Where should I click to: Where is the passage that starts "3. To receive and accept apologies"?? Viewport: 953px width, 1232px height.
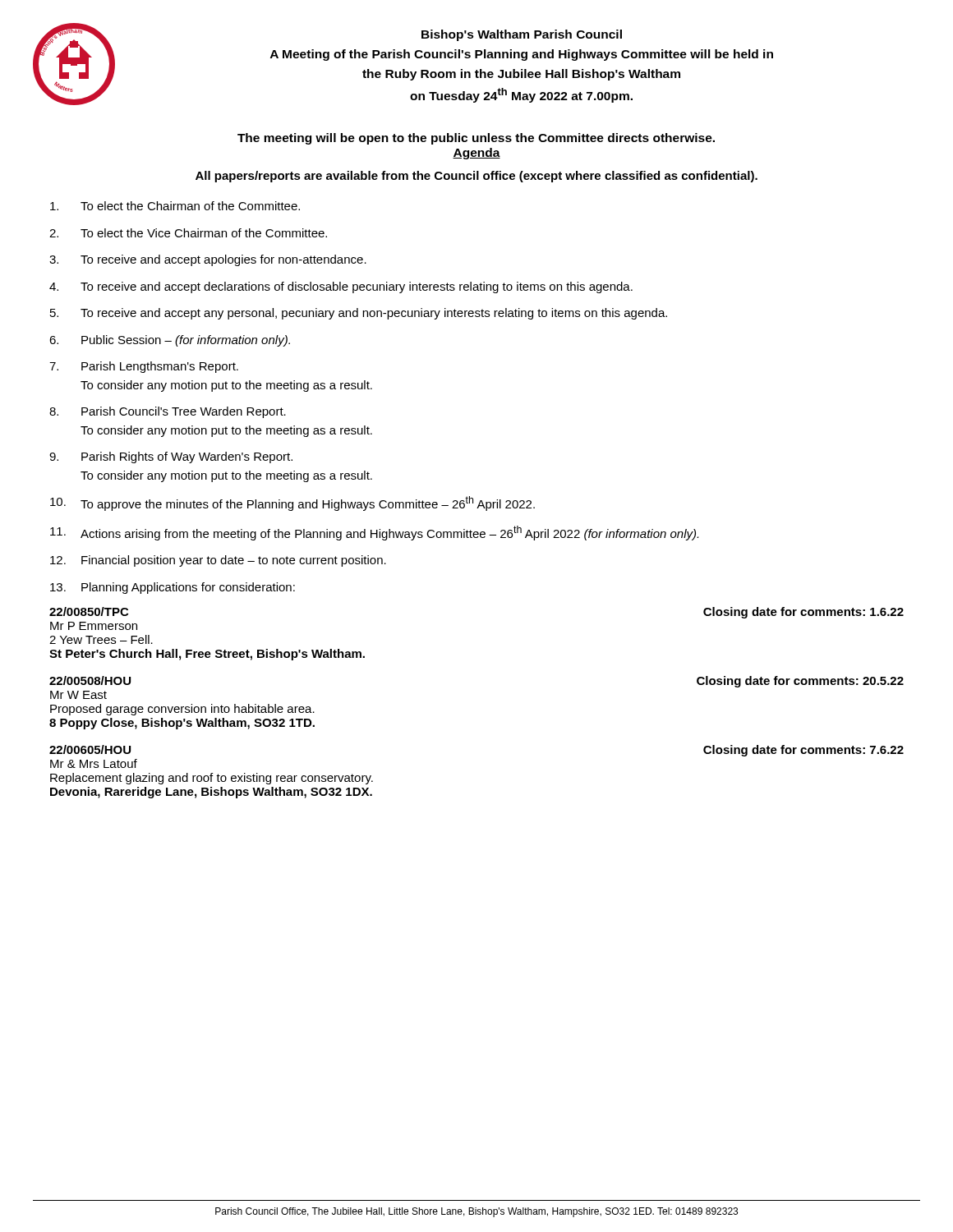[208, 260]
